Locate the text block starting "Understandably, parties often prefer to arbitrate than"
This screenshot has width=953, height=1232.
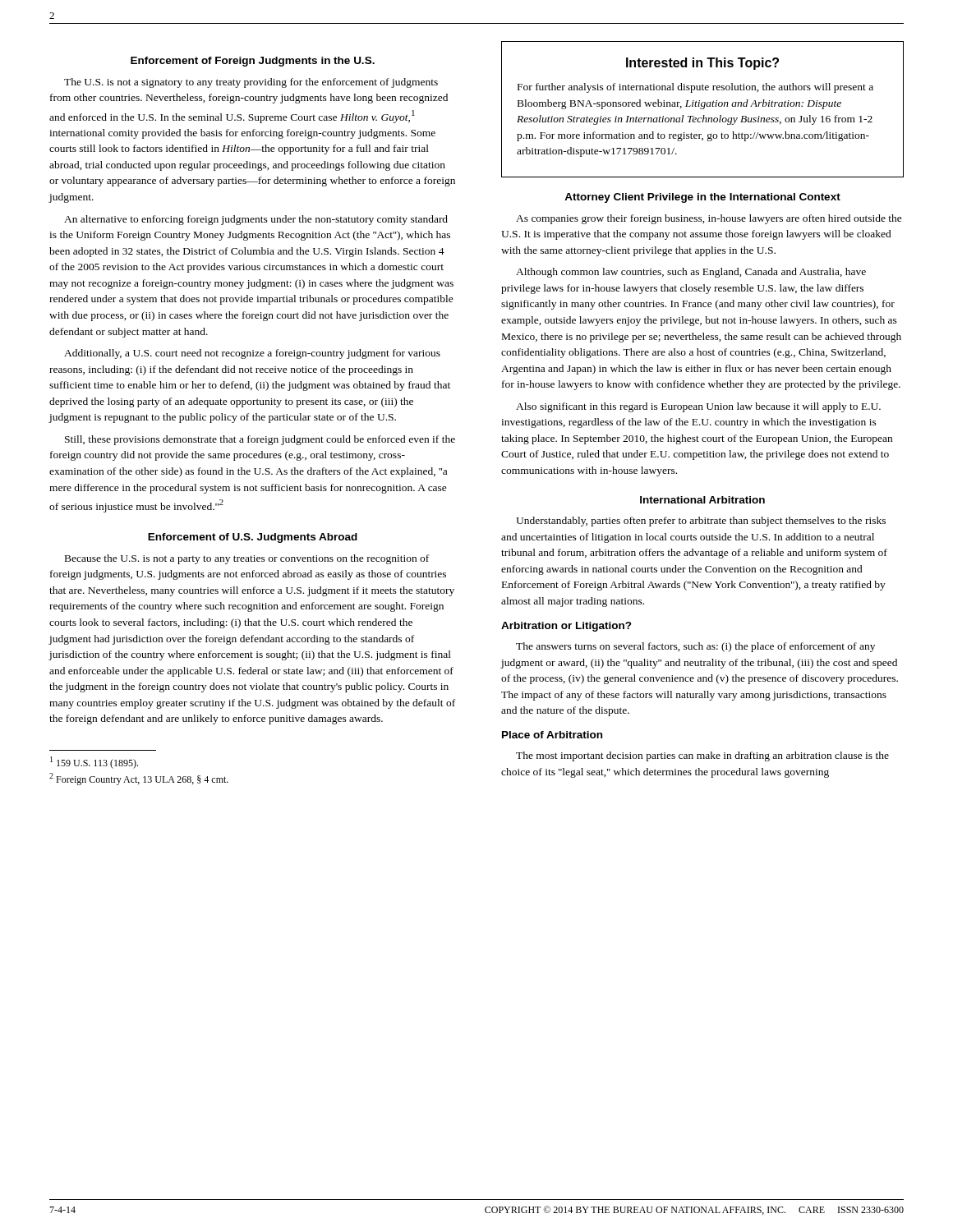[x=702, y=561]
